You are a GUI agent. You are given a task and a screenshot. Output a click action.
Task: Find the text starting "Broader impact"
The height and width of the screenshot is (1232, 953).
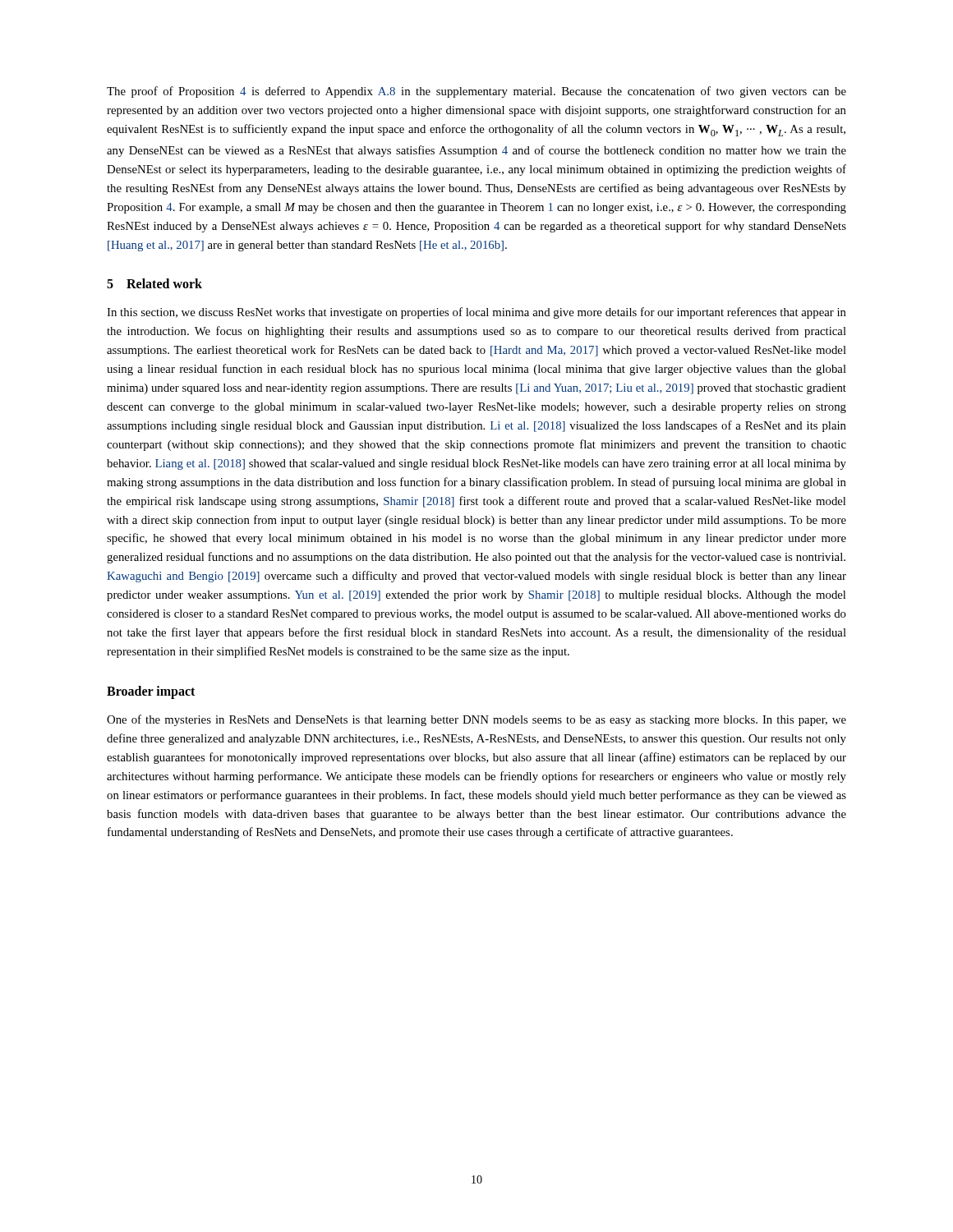[x=151, y=691]
